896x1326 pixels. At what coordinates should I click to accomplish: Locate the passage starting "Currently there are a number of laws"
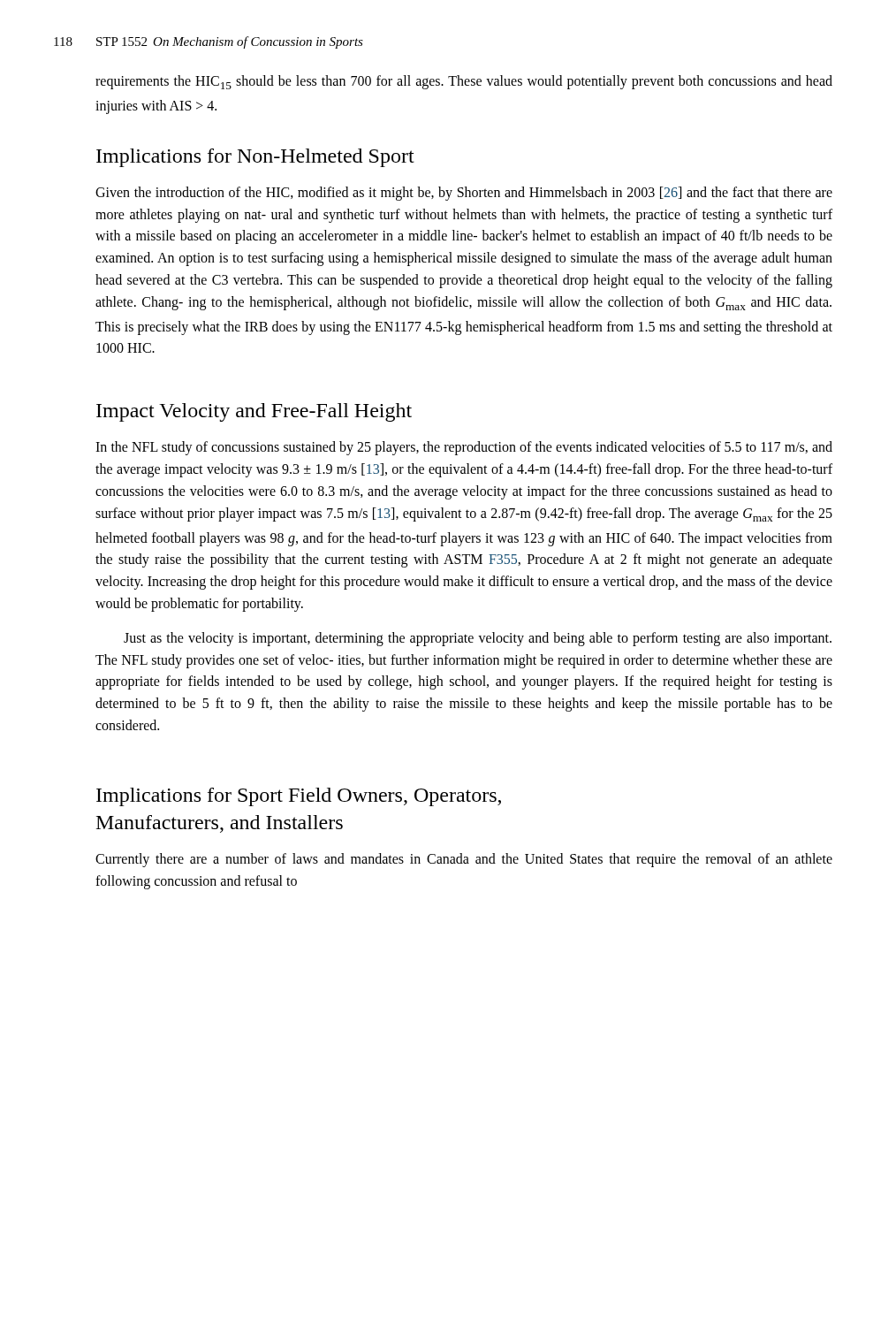pyautogui.click(x=464, y=871)
